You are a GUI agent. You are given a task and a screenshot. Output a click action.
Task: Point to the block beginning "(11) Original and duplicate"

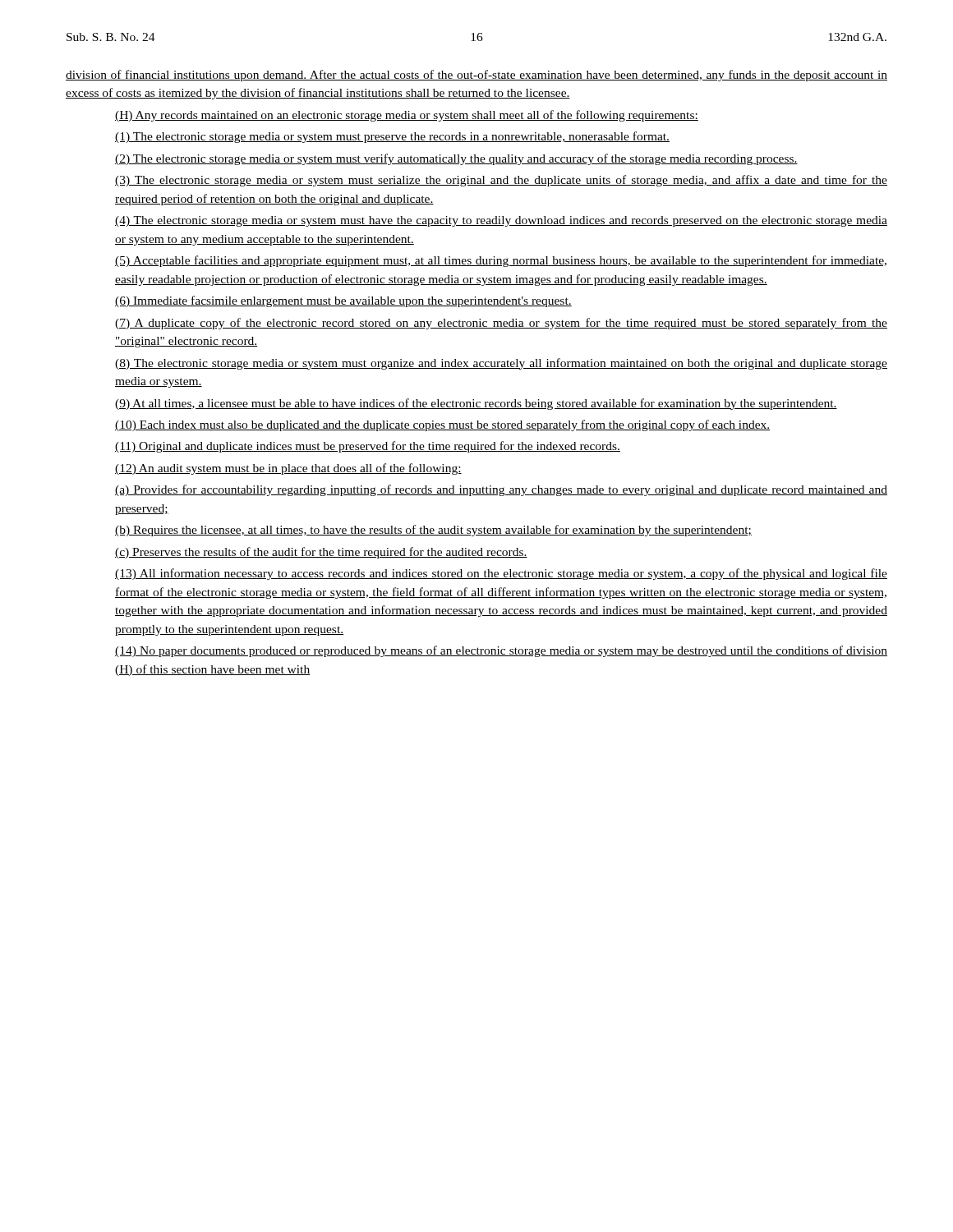[501, 447]
